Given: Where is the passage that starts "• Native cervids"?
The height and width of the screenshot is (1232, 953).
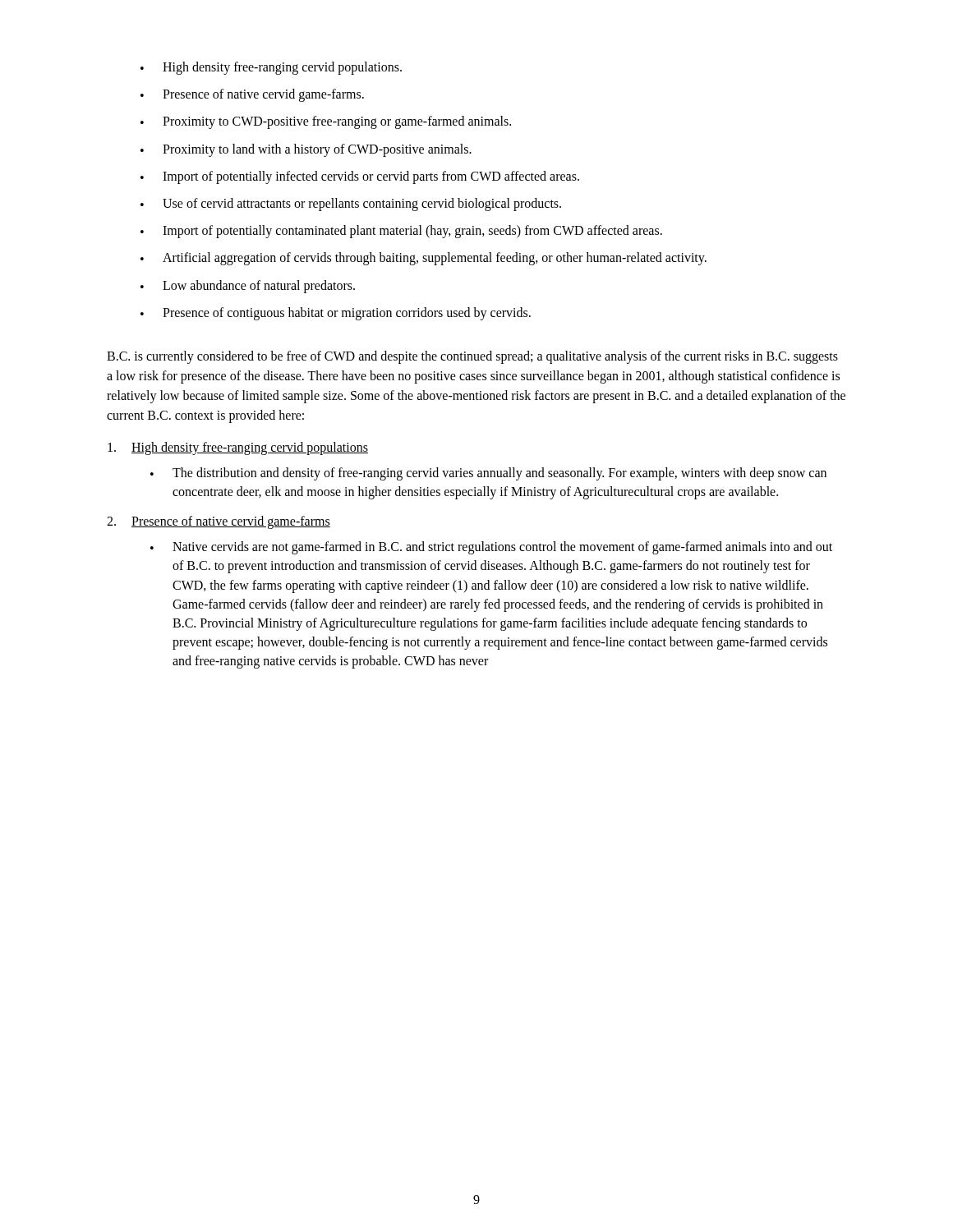Looking at the screenshot, I should pos(498,604).
